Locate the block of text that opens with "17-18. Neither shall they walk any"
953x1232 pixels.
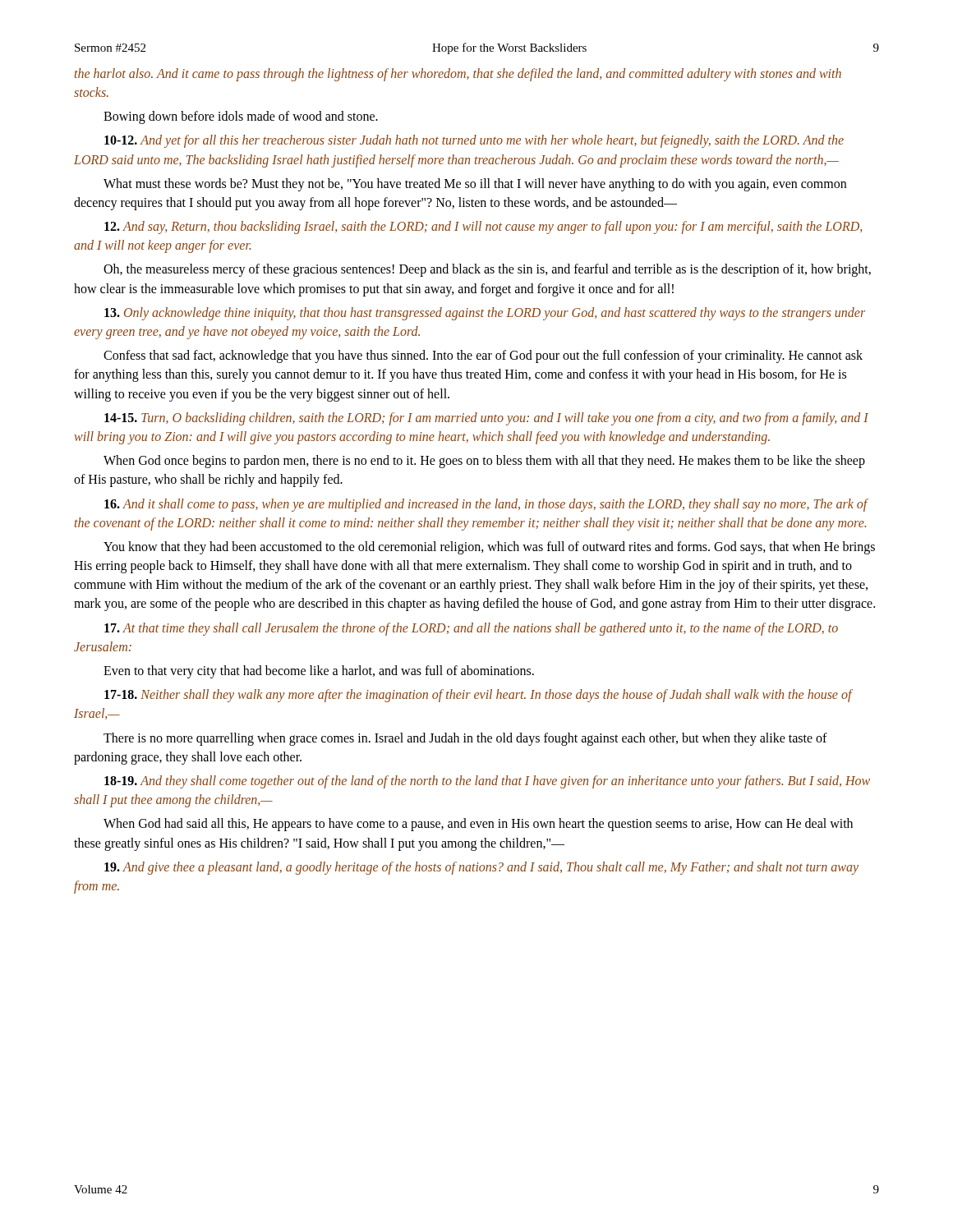click(476, 704)
